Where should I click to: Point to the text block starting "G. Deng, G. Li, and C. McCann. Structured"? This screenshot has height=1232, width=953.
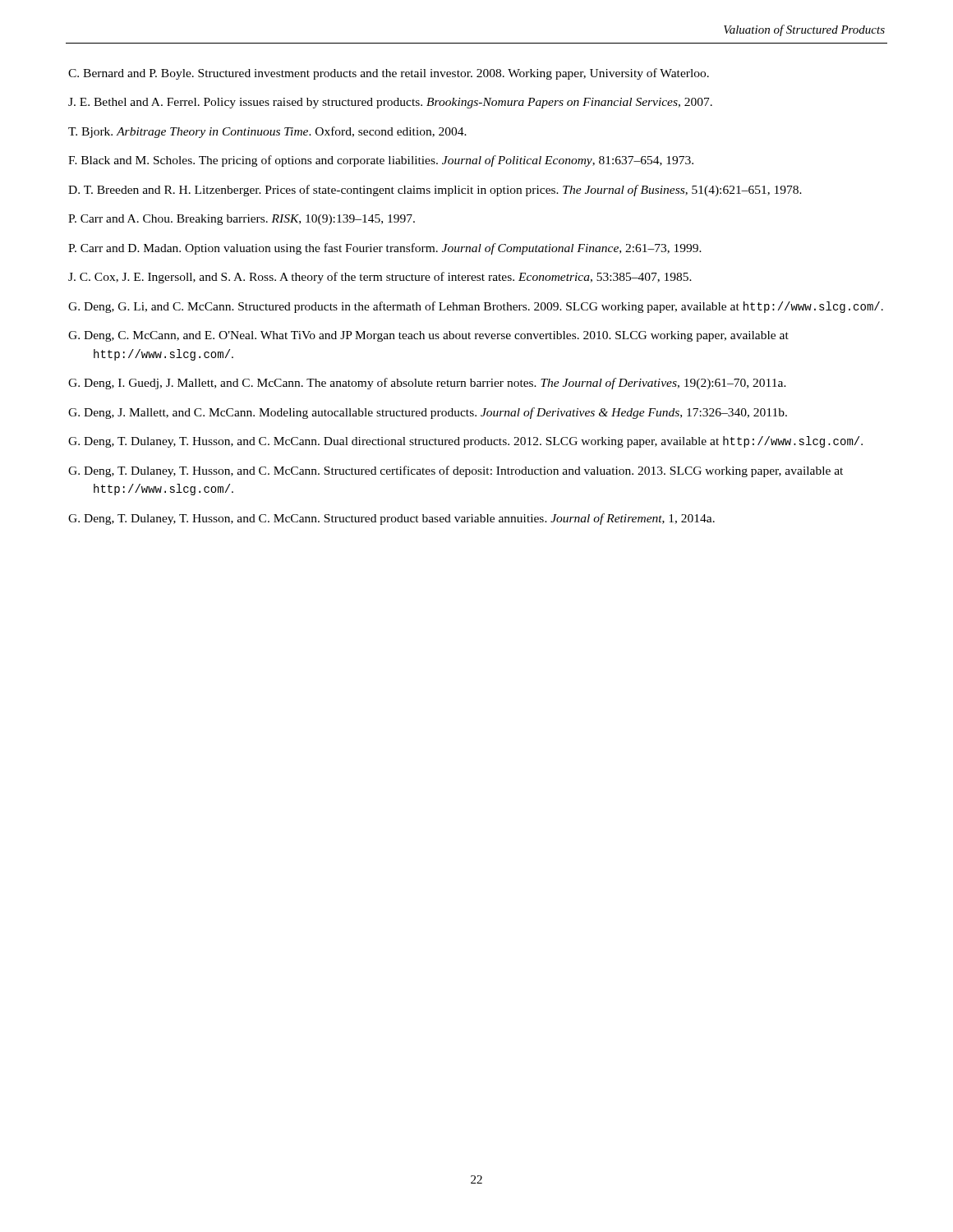[476, 306]
